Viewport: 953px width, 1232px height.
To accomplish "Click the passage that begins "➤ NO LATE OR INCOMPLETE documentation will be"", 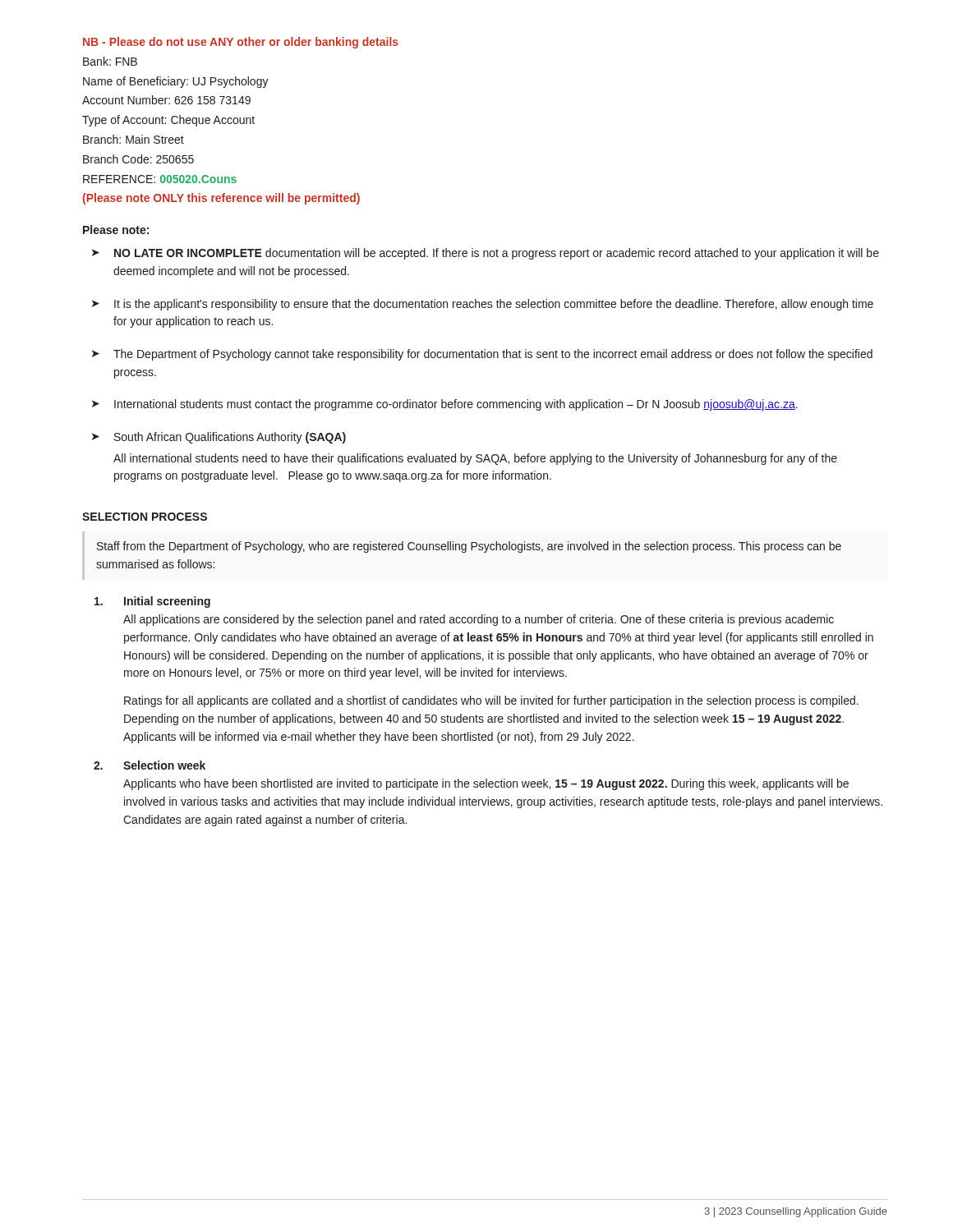I will (489, 263).
